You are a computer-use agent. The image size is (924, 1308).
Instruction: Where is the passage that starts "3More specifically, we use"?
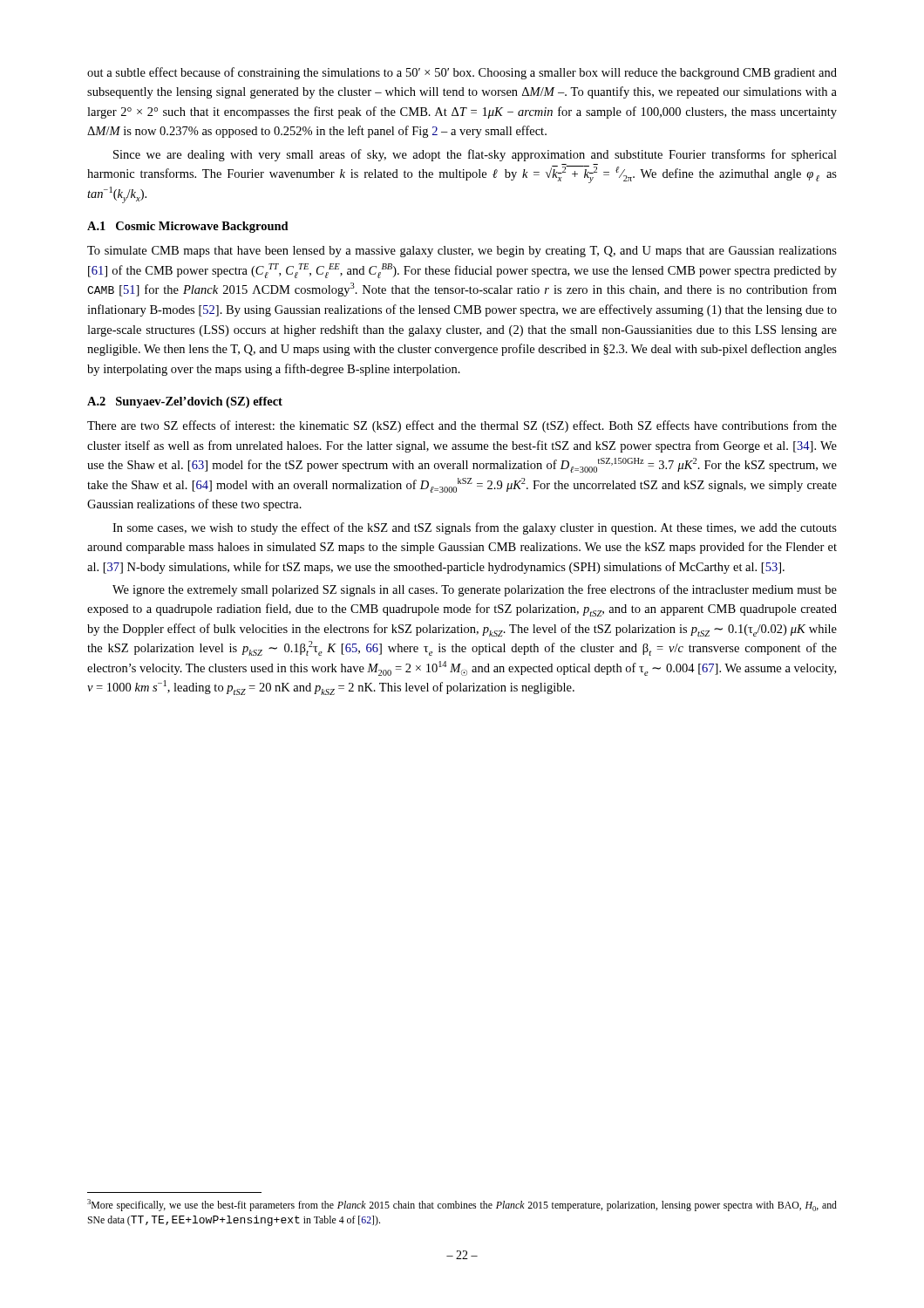(x=462, y=1211)
